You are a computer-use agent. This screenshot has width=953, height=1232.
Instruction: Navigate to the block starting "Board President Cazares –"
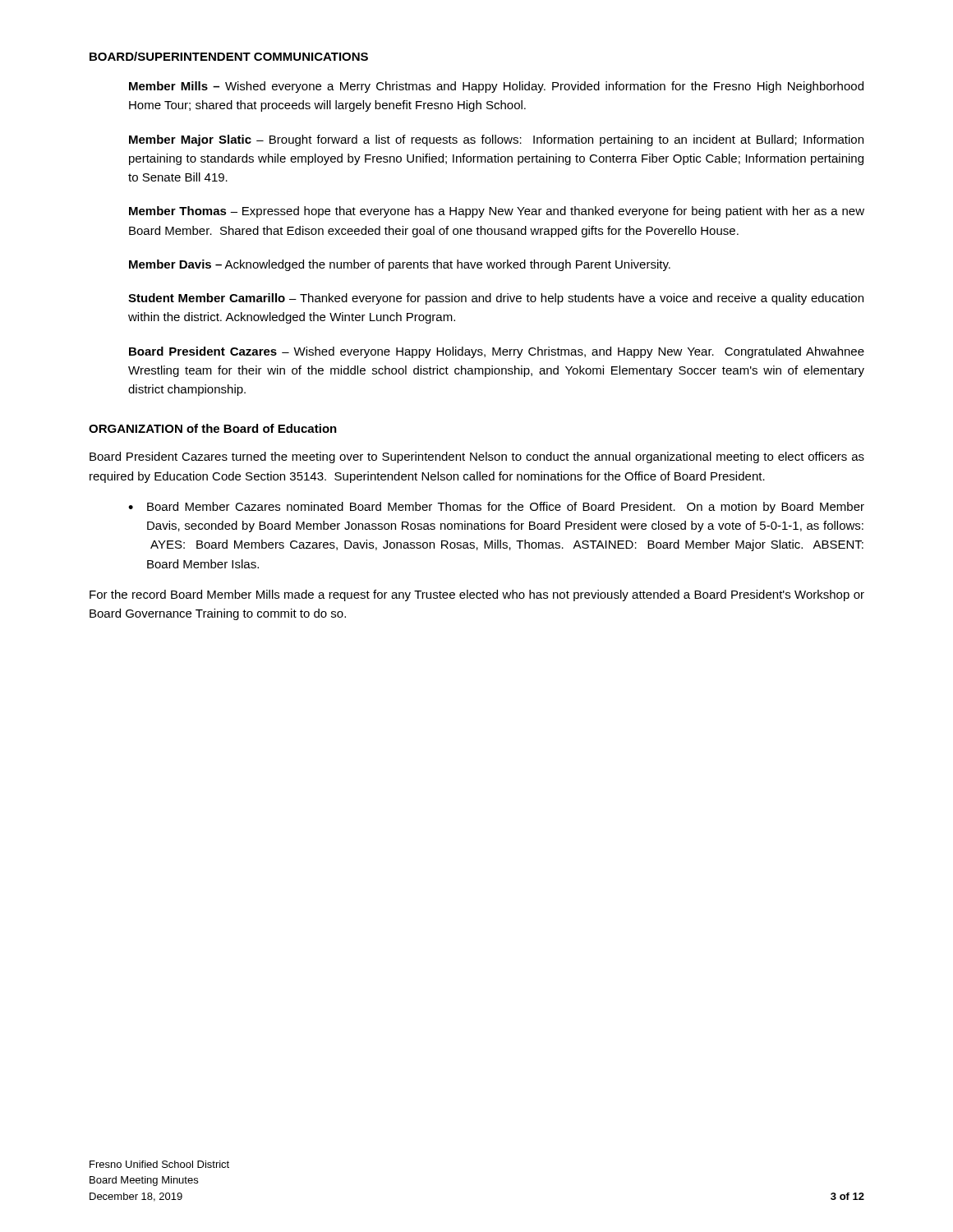pyautogui.click(x=496, y=370)
